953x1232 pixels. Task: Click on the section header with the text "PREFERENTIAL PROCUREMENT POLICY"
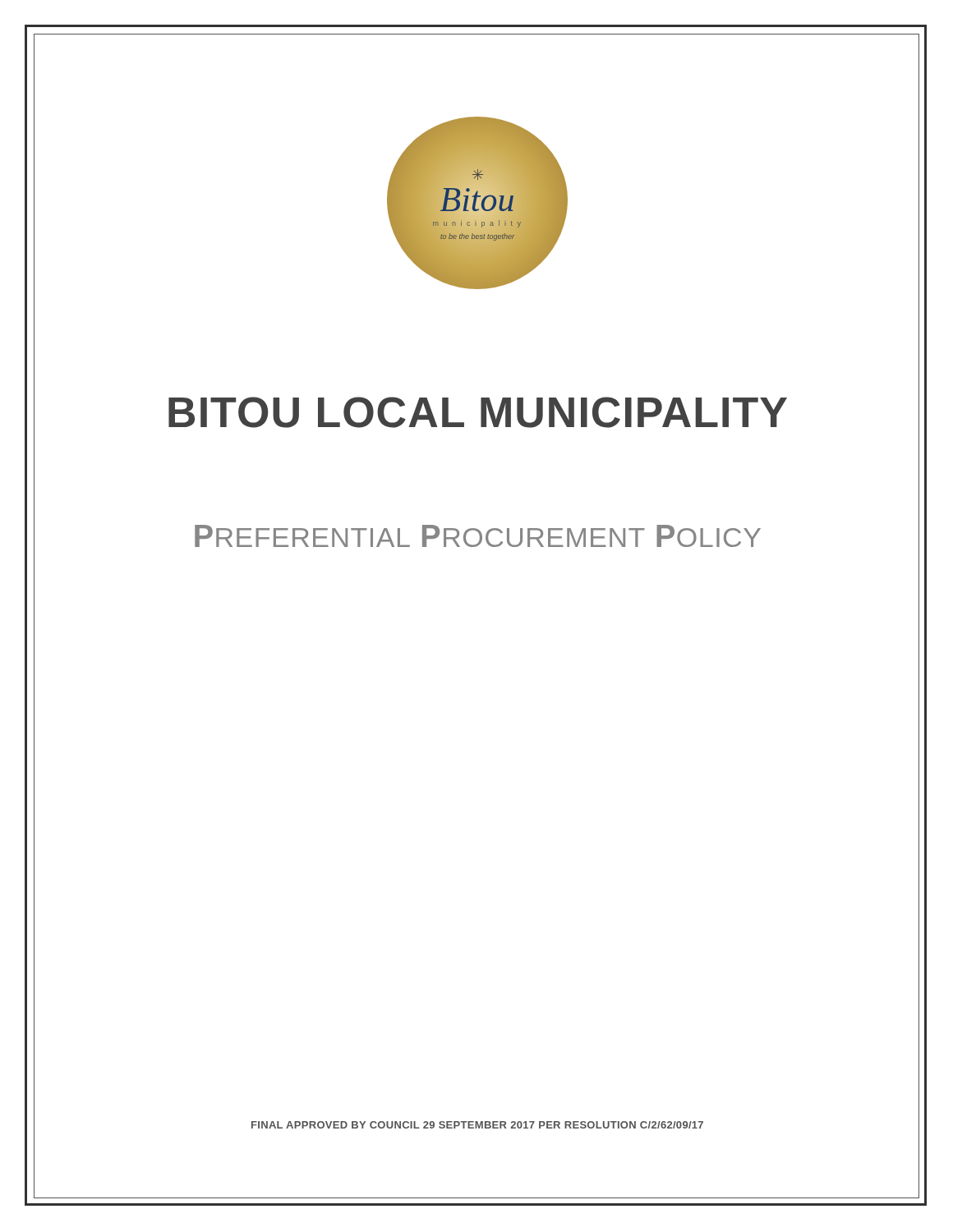477,536
